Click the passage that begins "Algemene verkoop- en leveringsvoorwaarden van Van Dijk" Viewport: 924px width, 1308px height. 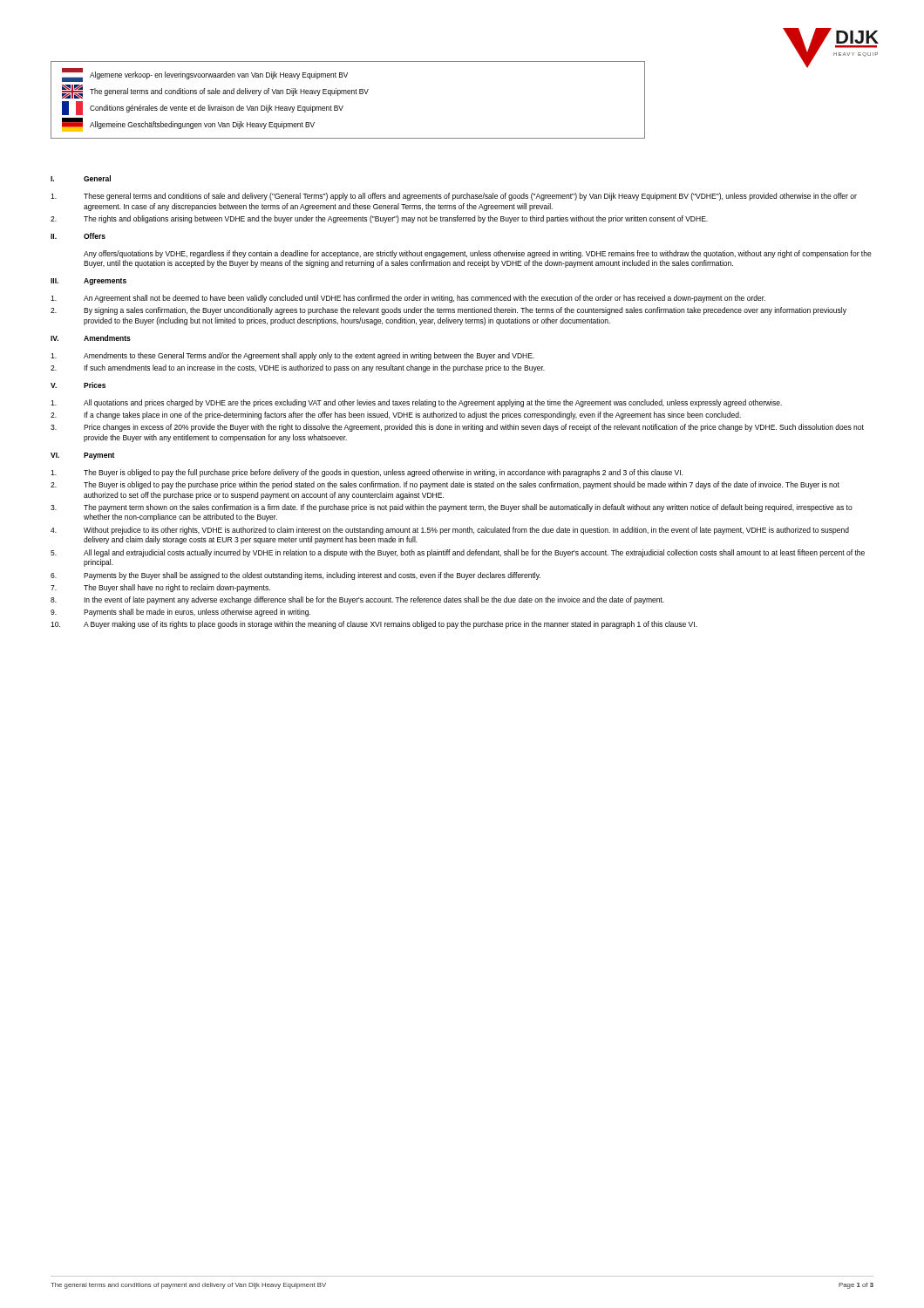point(348,100)
